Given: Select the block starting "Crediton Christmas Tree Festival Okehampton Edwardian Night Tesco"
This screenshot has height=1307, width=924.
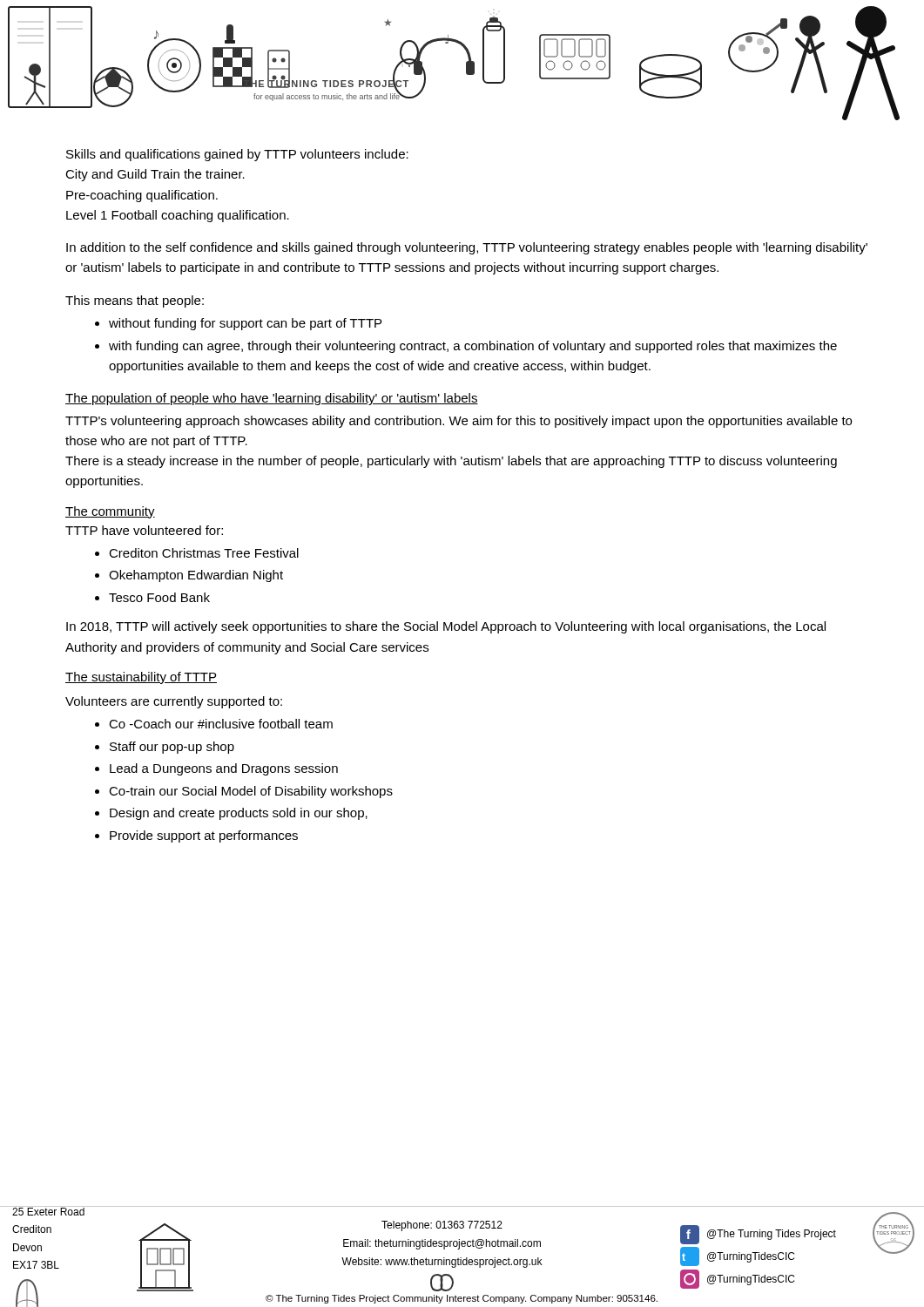Looking at the screenshot, I should point(204,553).
